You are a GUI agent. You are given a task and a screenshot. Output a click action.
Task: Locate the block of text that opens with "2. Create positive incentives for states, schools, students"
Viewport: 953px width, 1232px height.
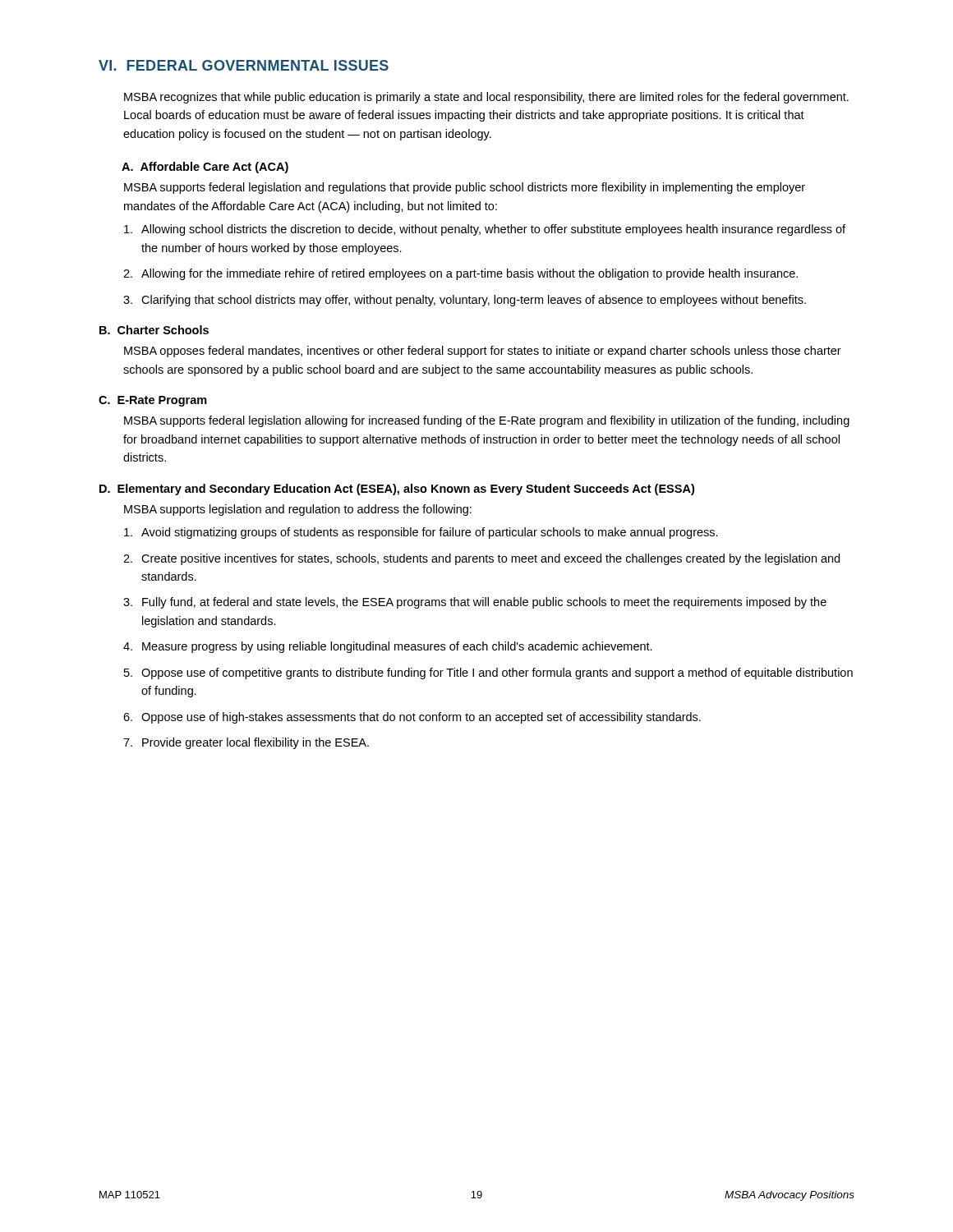pos(489,568)
